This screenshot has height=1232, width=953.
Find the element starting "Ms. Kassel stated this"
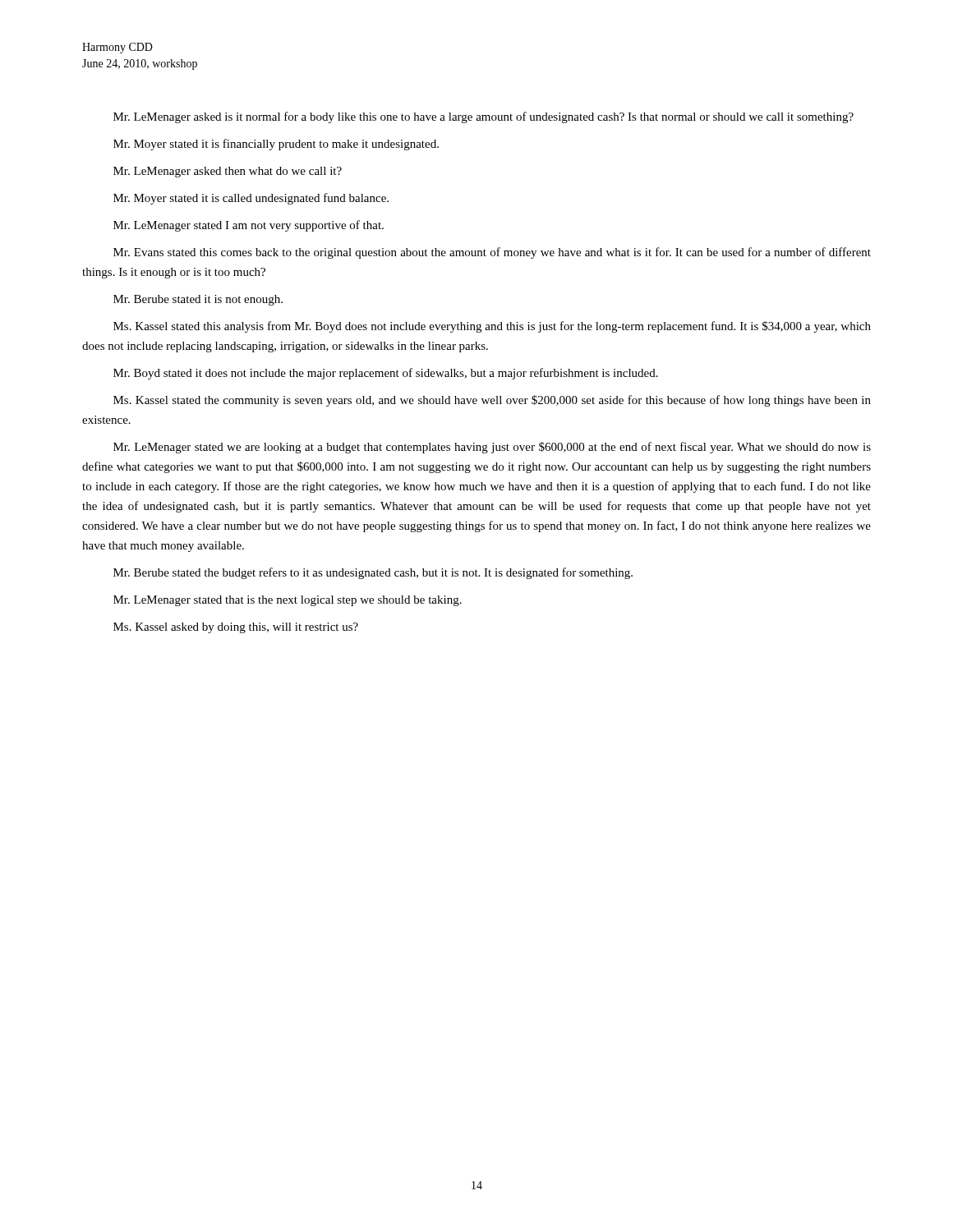[x=476, y=336]
